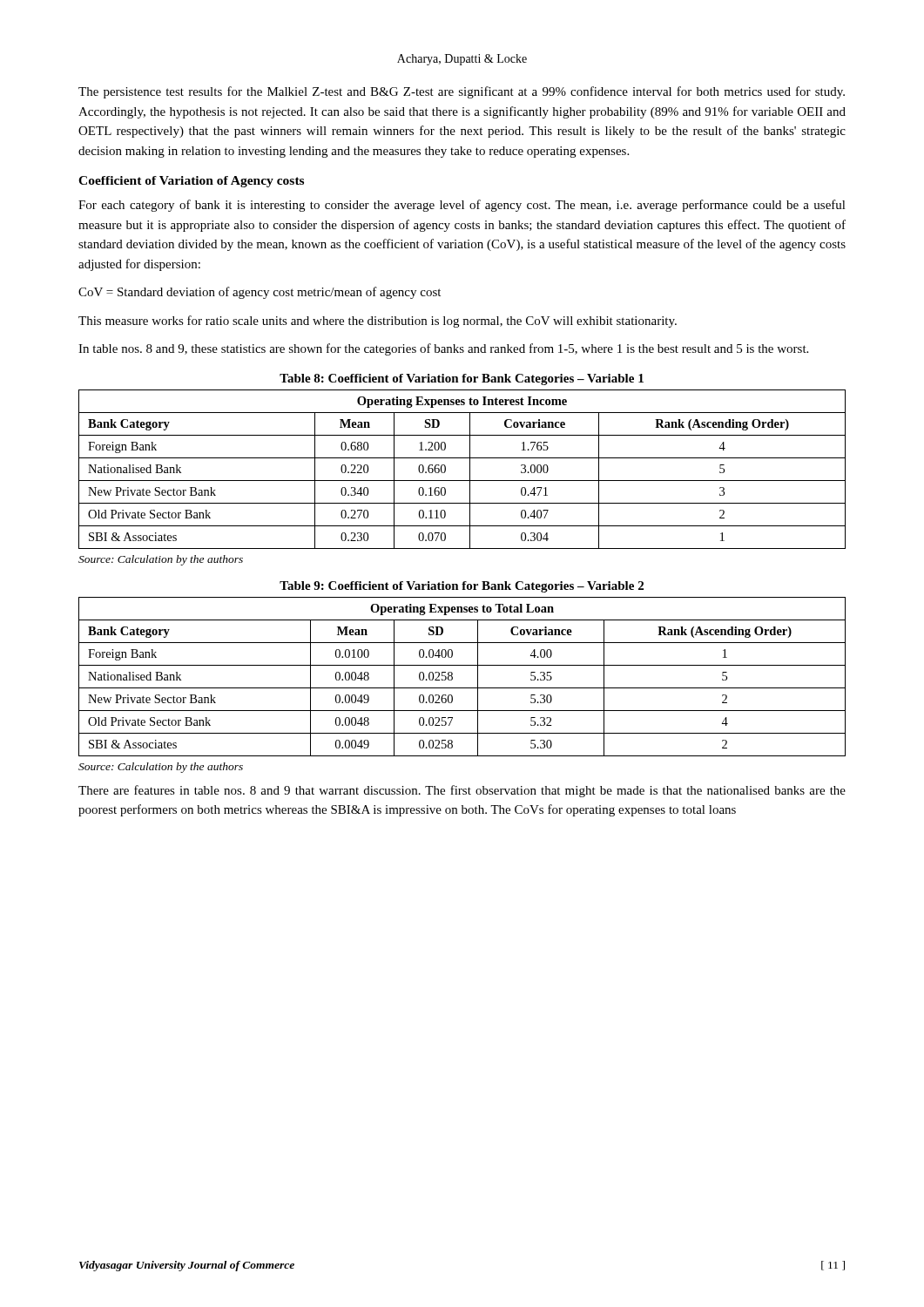This screenshot has height=1307, width=924.
Task: Select the caption with the text "Table 9: Coefficient of Variation"
Action: (462, 585)
